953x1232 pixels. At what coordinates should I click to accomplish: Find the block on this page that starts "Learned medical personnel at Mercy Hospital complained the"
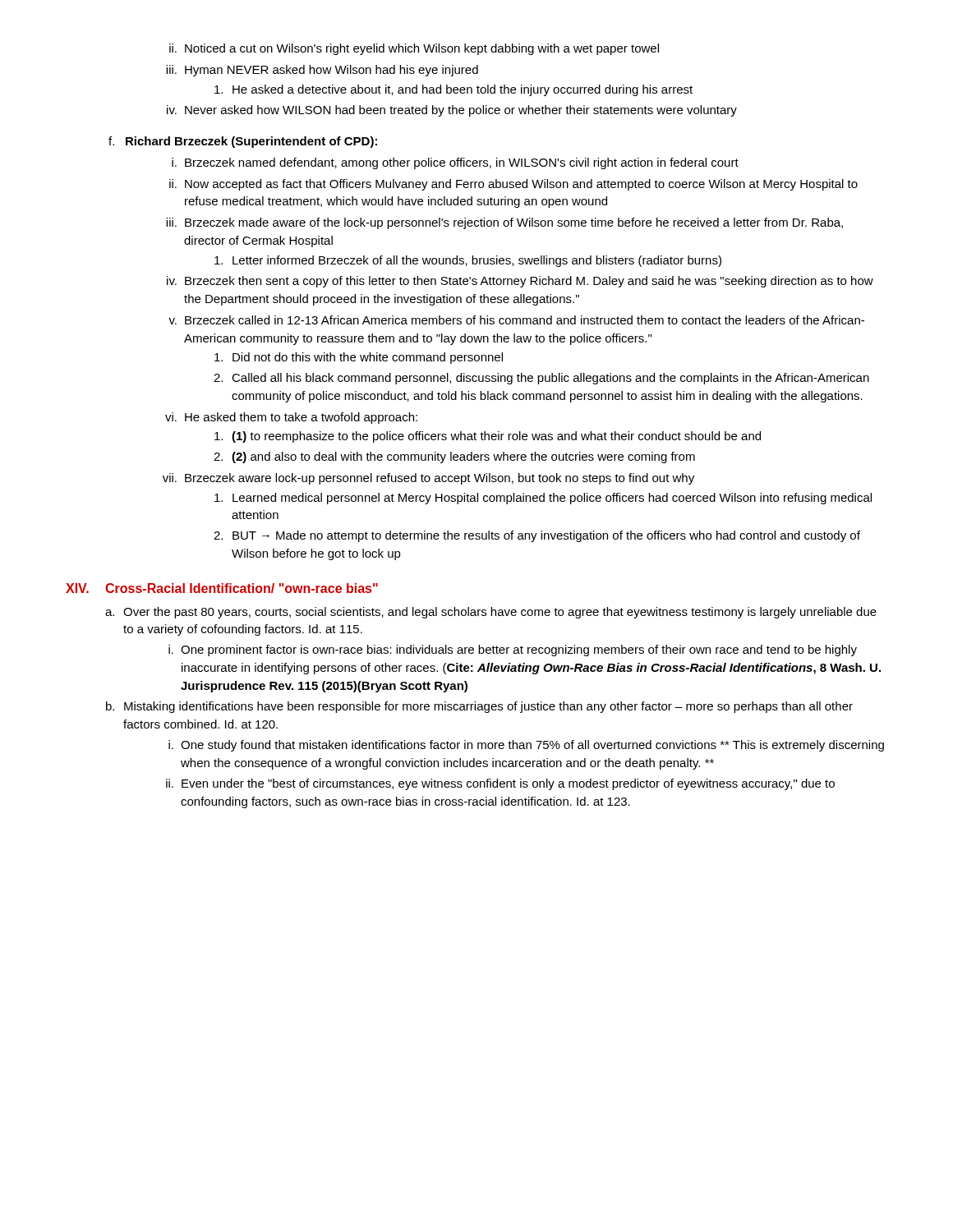tap(550, 506)
